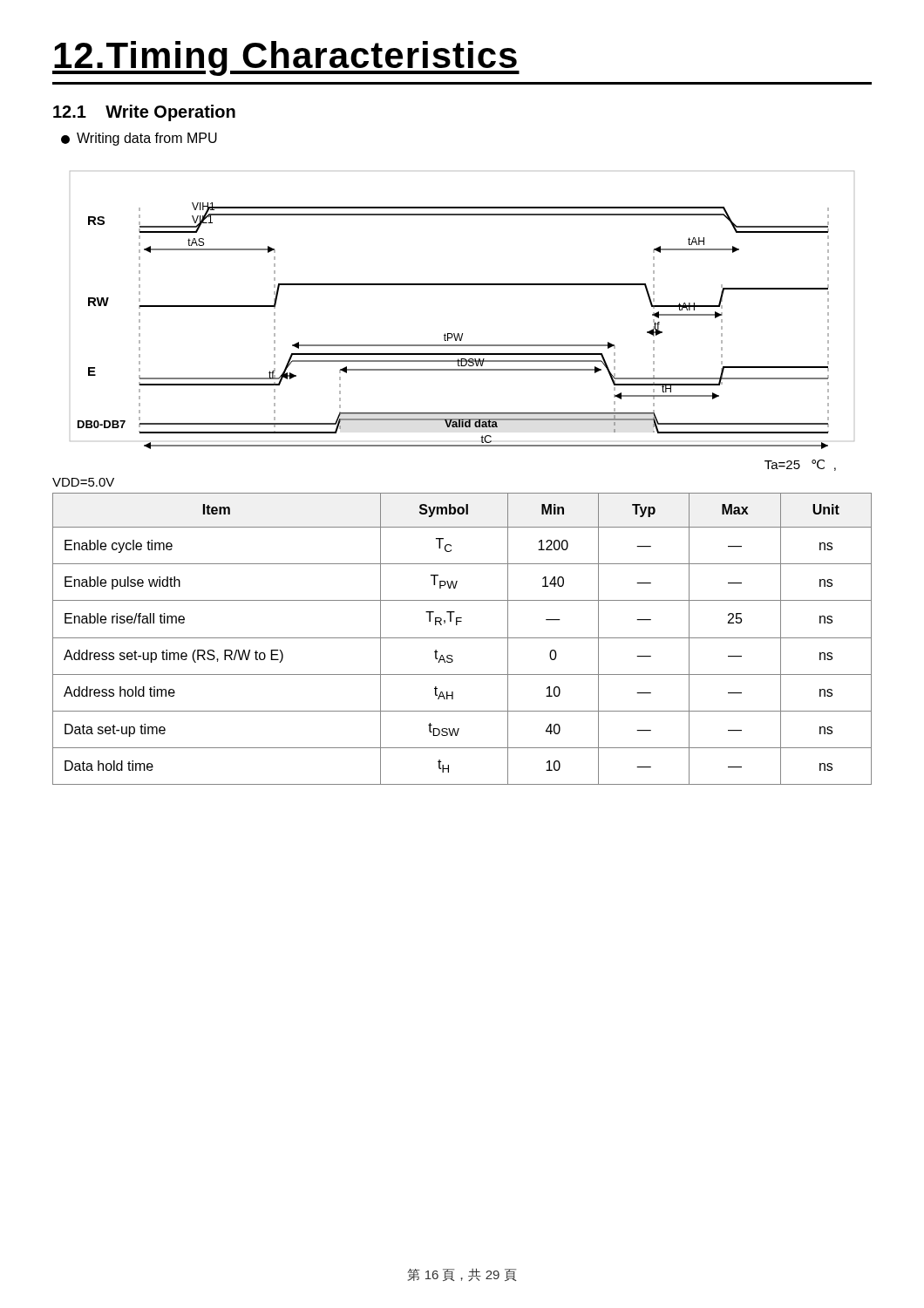This screenshot has width=924, height=1308.
Task: Find the table that mentions "Enable rise/fall time"
Action: coord(462,639)
